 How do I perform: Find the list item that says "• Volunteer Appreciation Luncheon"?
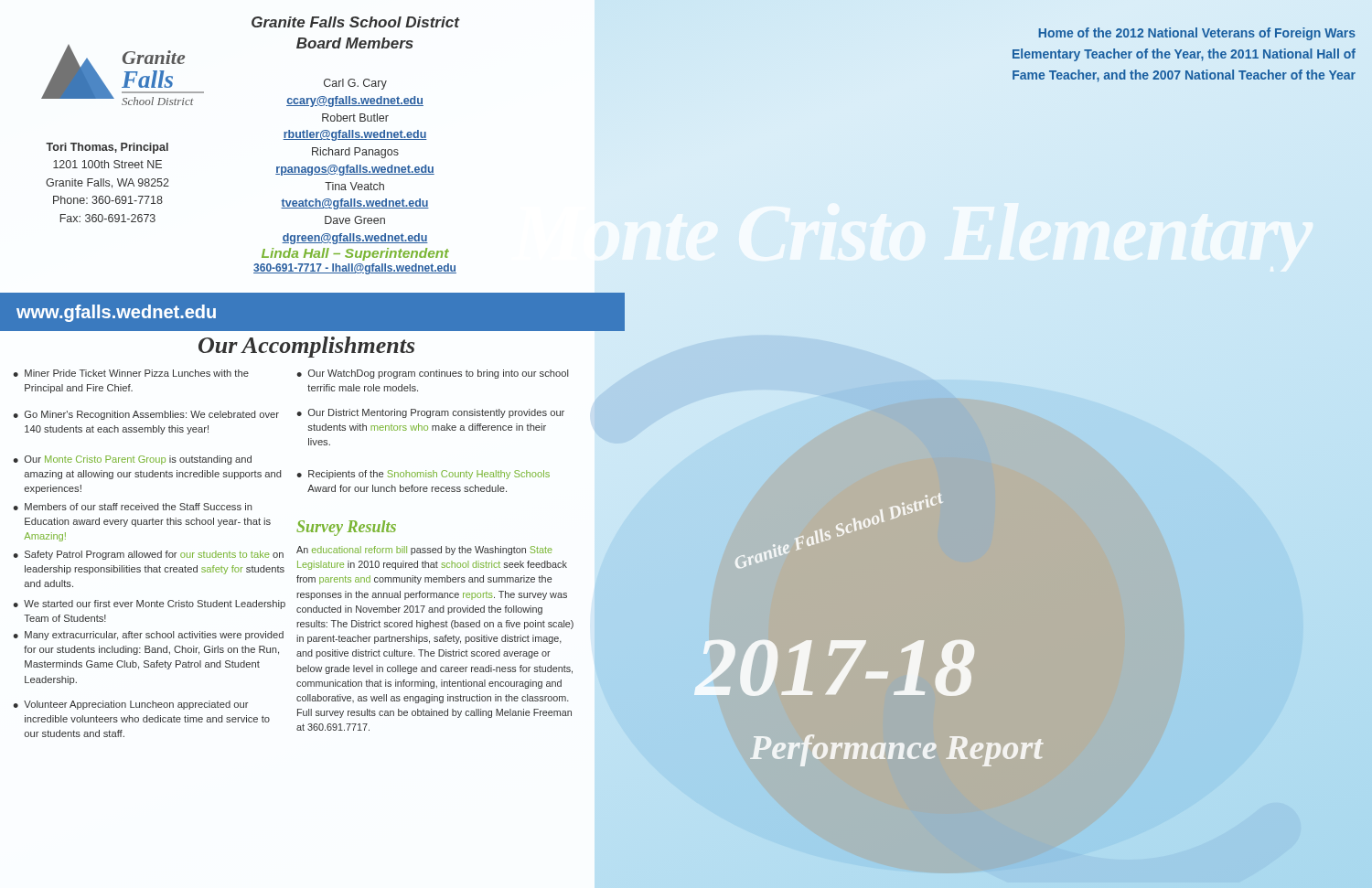click(150, 719)
